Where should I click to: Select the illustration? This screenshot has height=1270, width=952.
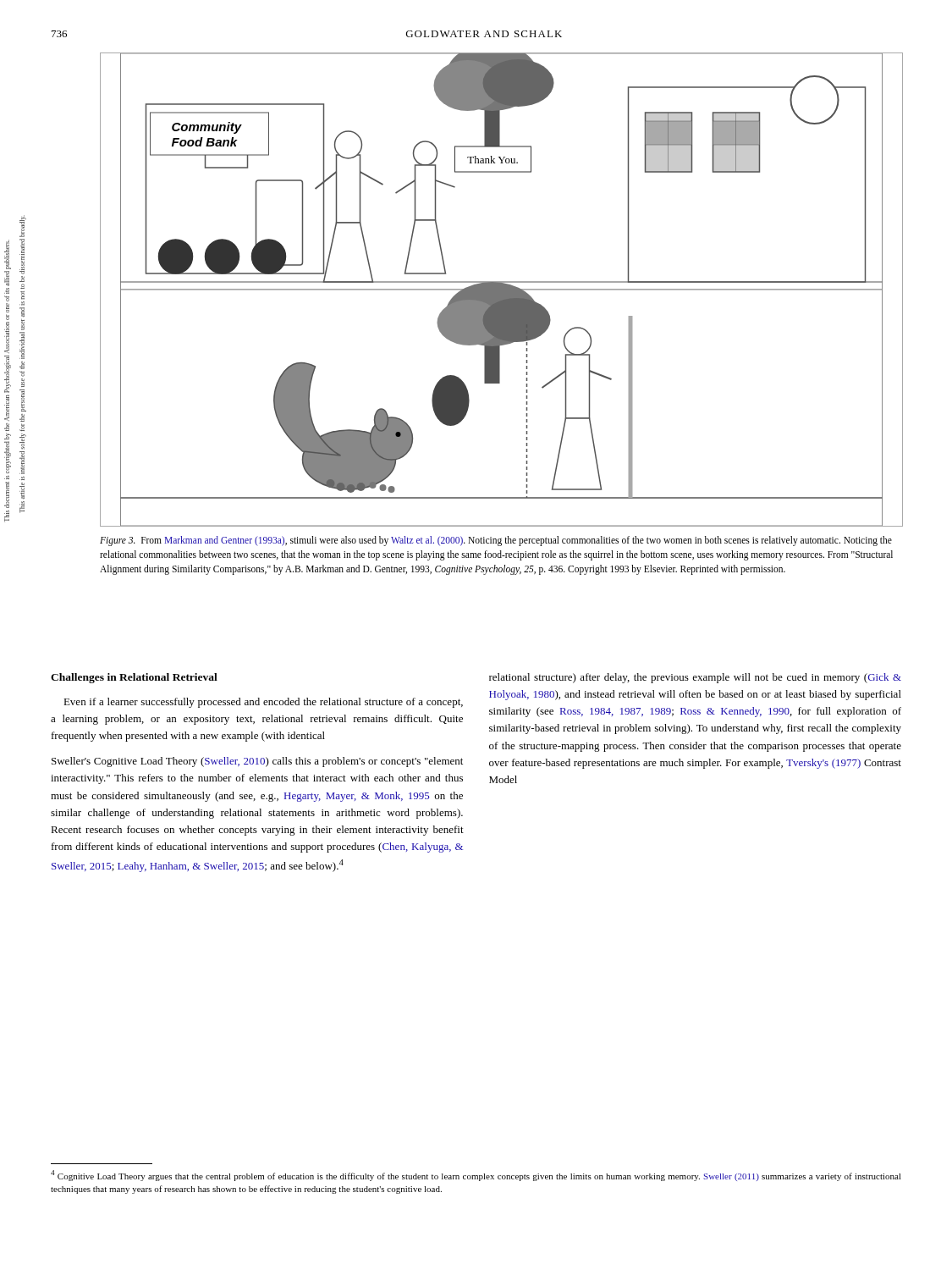point(501,290)
